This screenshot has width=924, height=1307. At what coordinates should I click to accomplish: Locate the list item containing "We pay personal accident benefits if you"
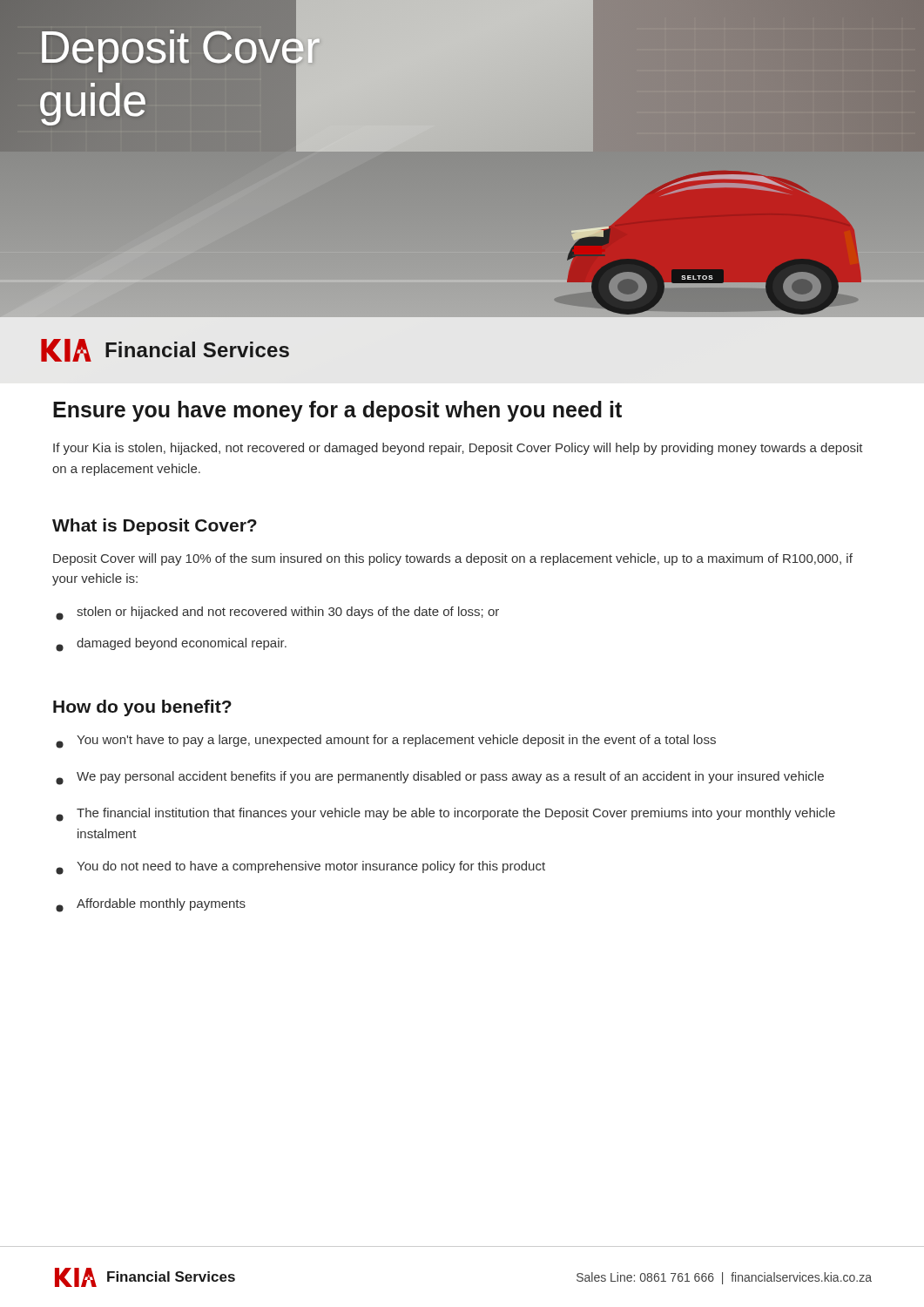tap(440, 778)
